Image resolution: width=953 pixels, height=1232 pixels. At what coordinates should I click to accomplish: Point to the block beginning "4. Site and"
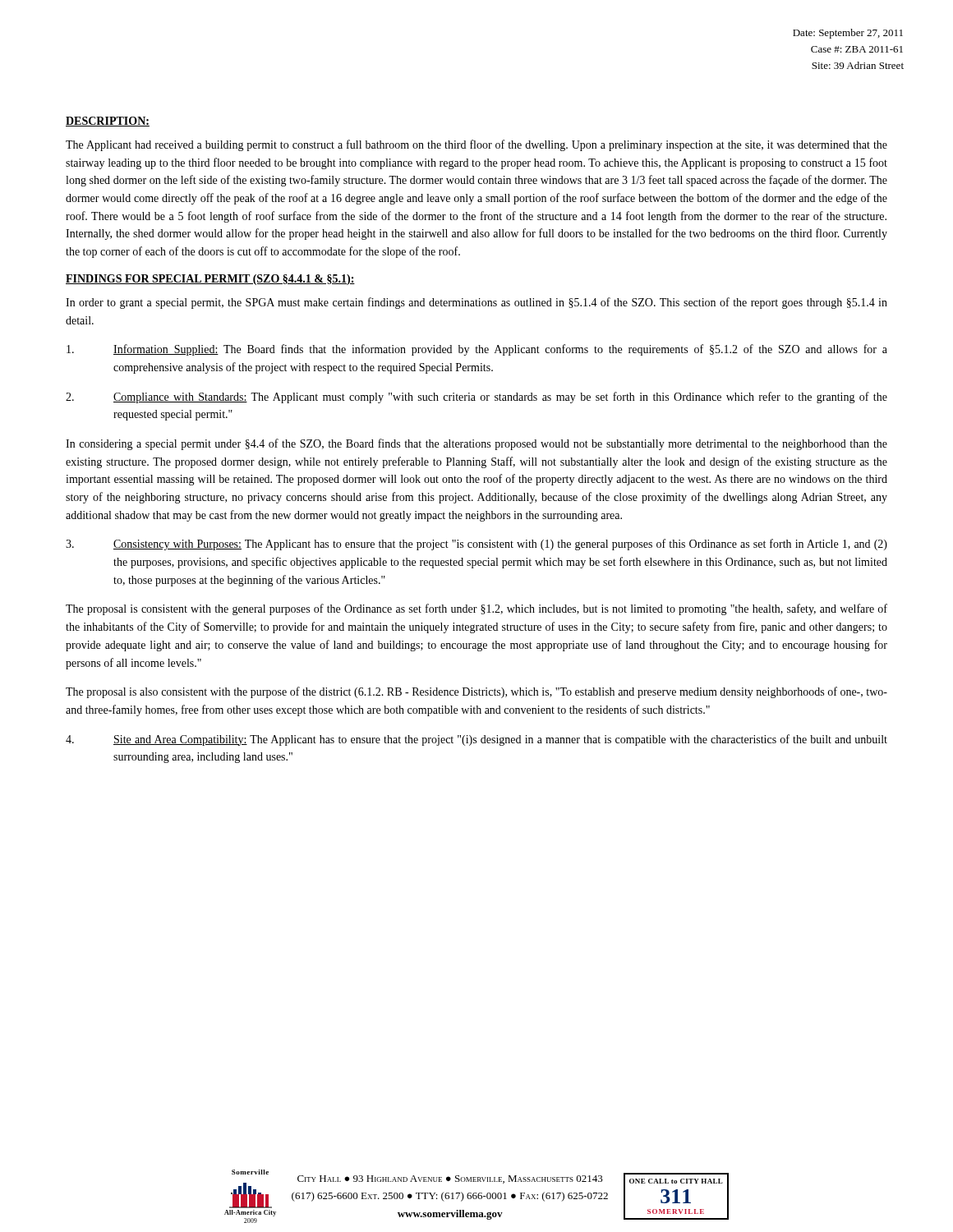[476, 748]
